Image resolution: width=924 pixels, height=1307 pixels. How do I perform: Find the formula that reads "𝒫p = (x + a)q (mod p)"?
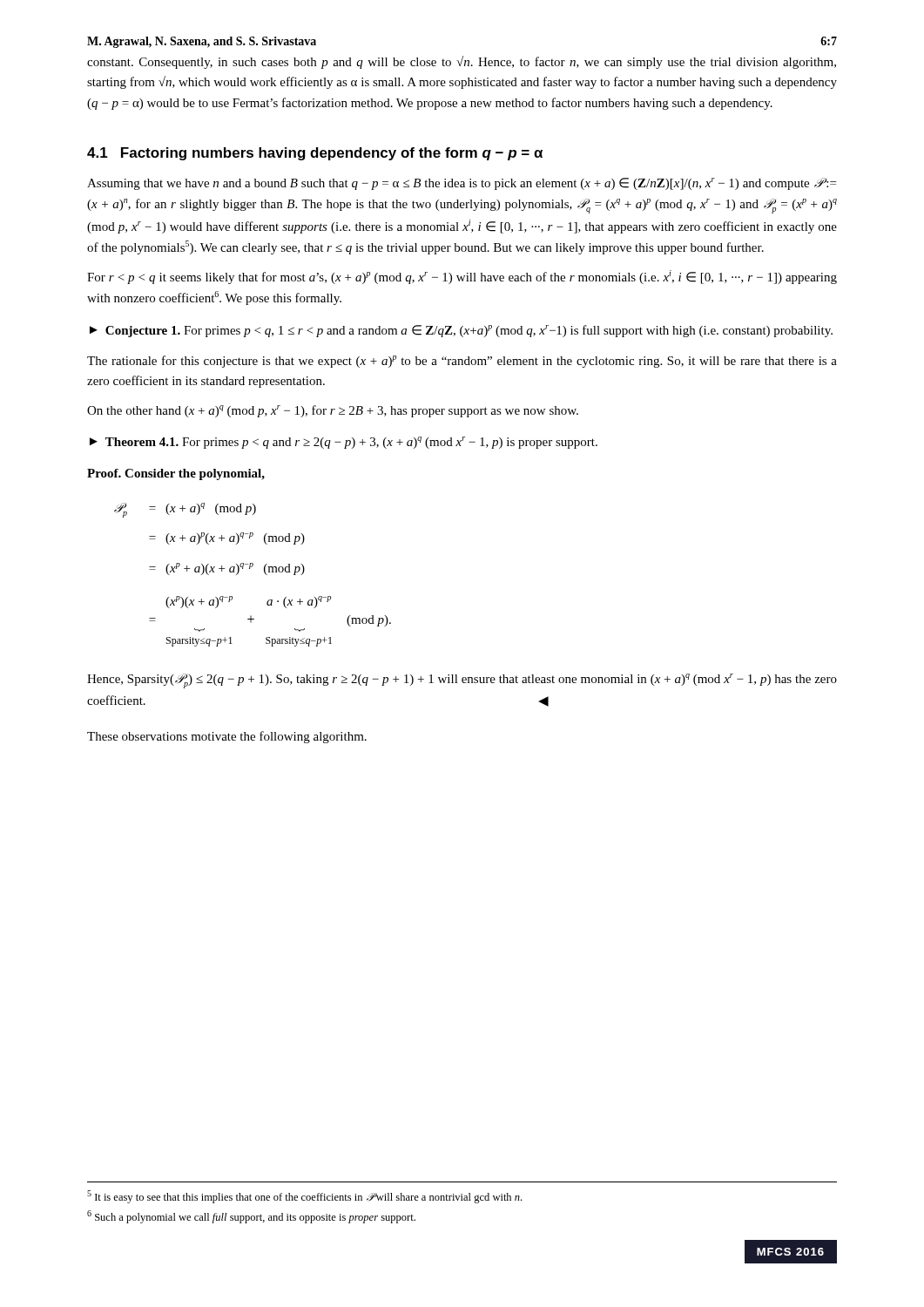[x=185, y=510]
